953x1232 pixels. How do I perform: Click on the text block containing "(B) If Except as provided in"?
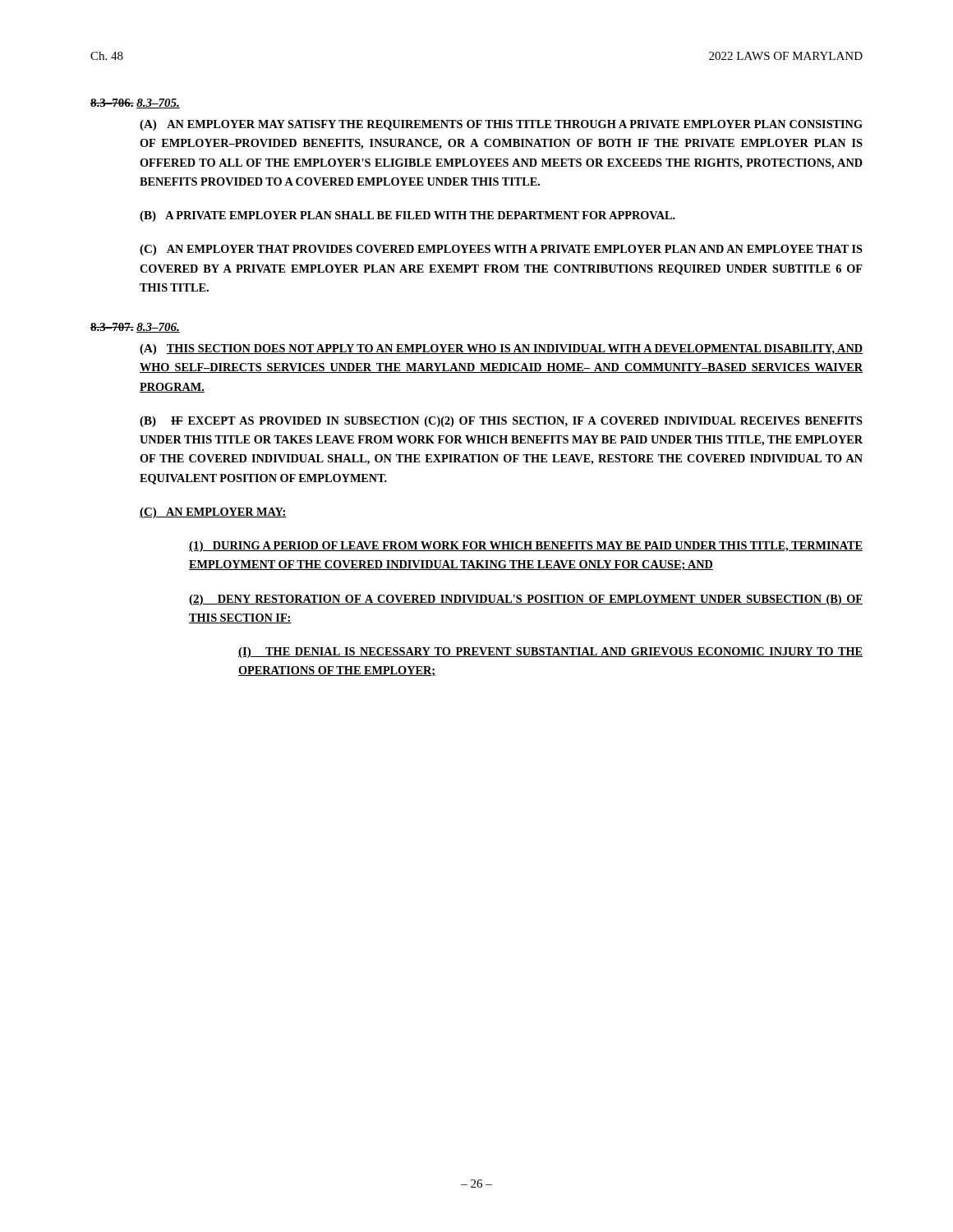[501, 449]
